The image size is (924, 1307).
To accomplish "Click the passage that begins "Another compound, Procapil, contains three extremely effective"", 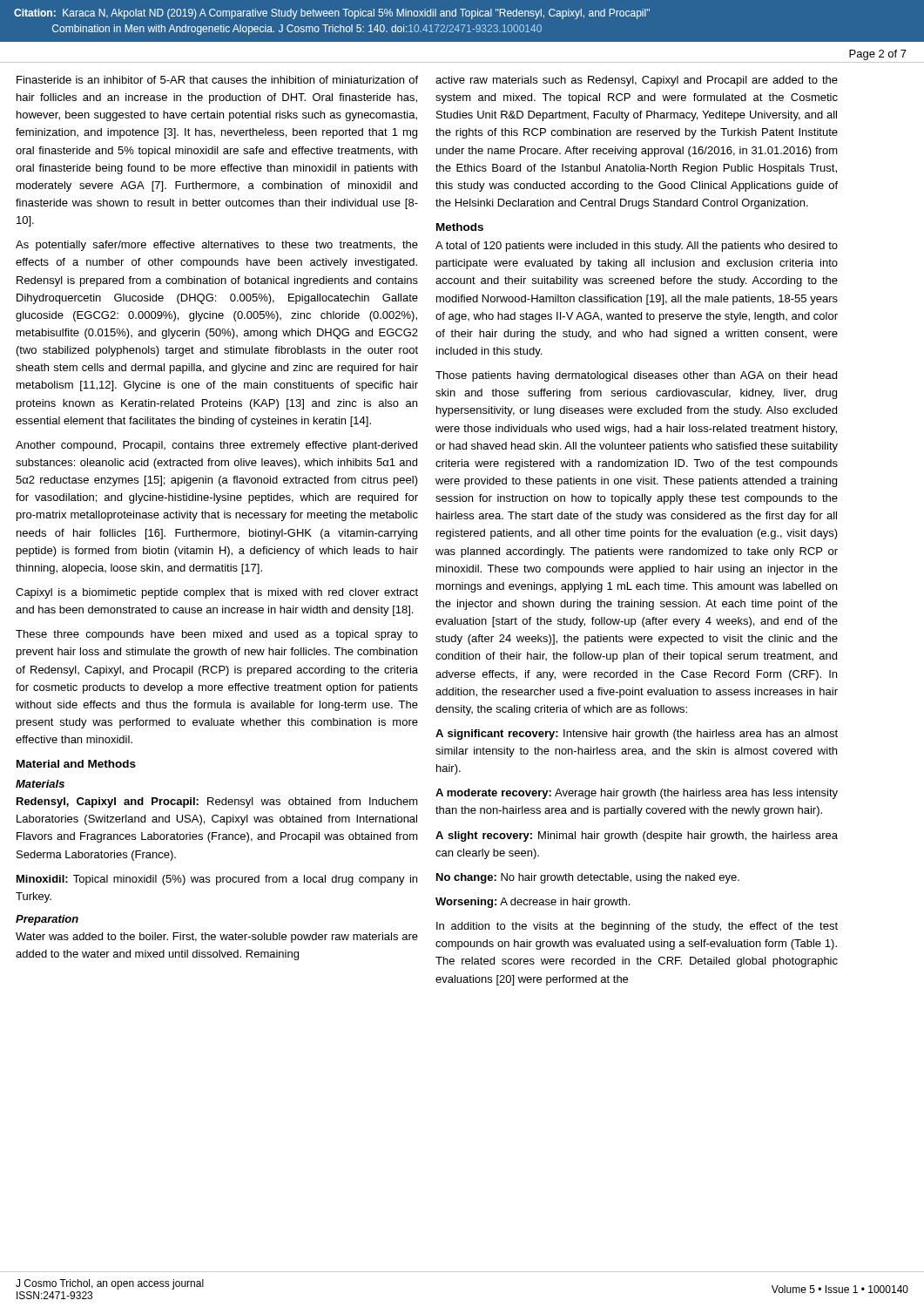I will tap(217, 507).
